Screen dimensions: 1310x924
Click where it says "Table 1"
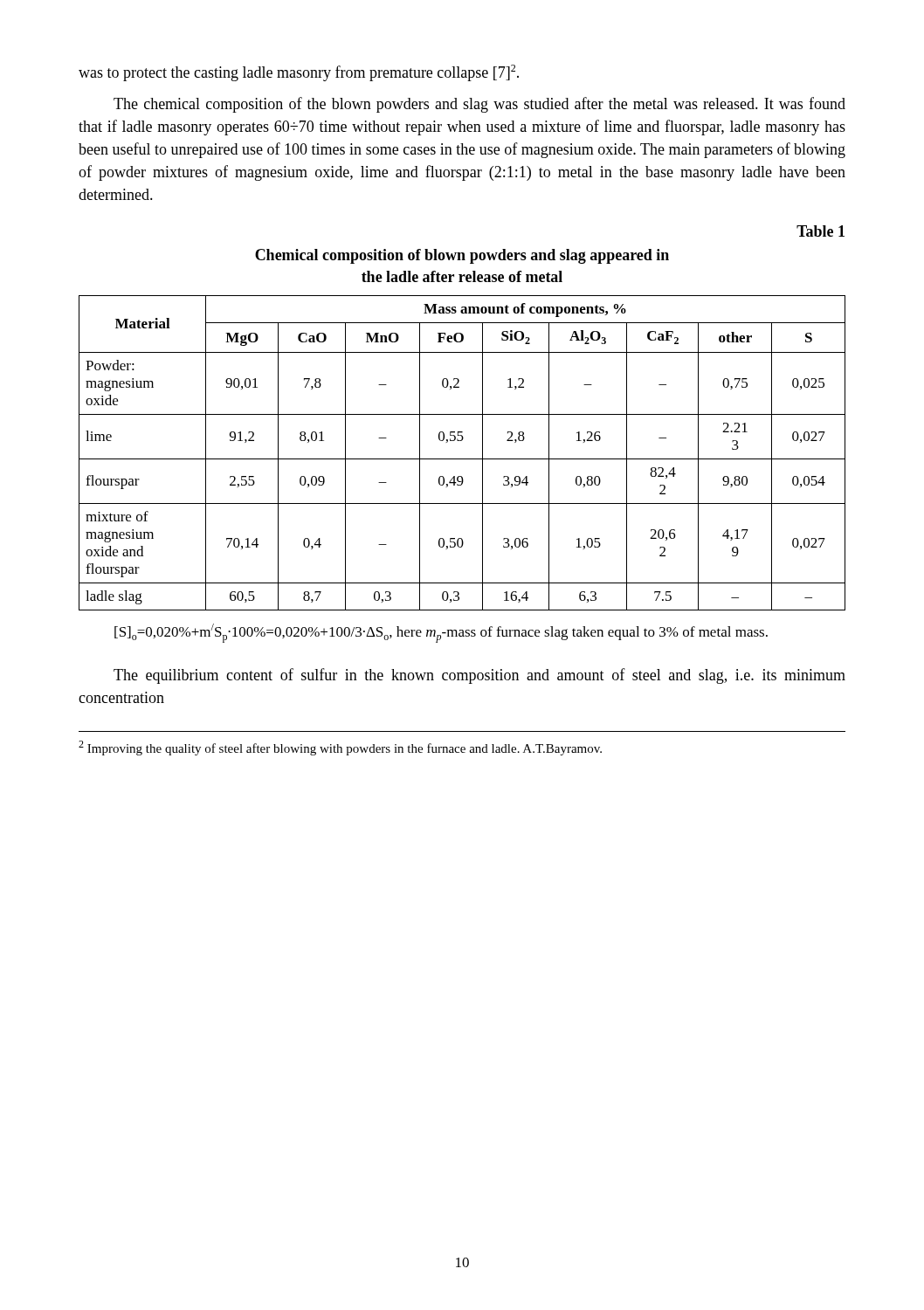tap(821, 231)
